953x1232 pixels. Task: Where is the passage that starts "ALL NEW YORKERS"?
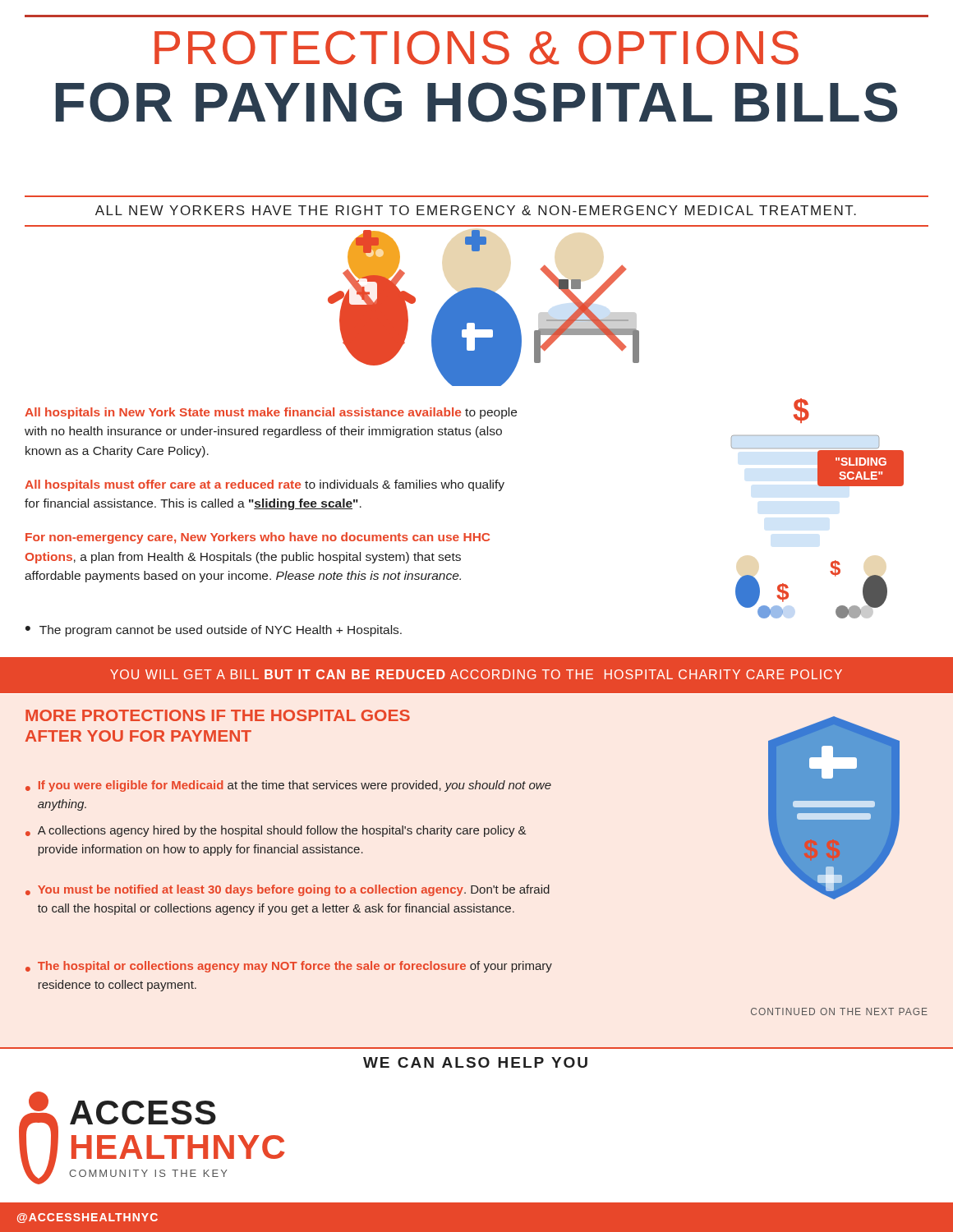pyautogui.click(x=476, y=211)
